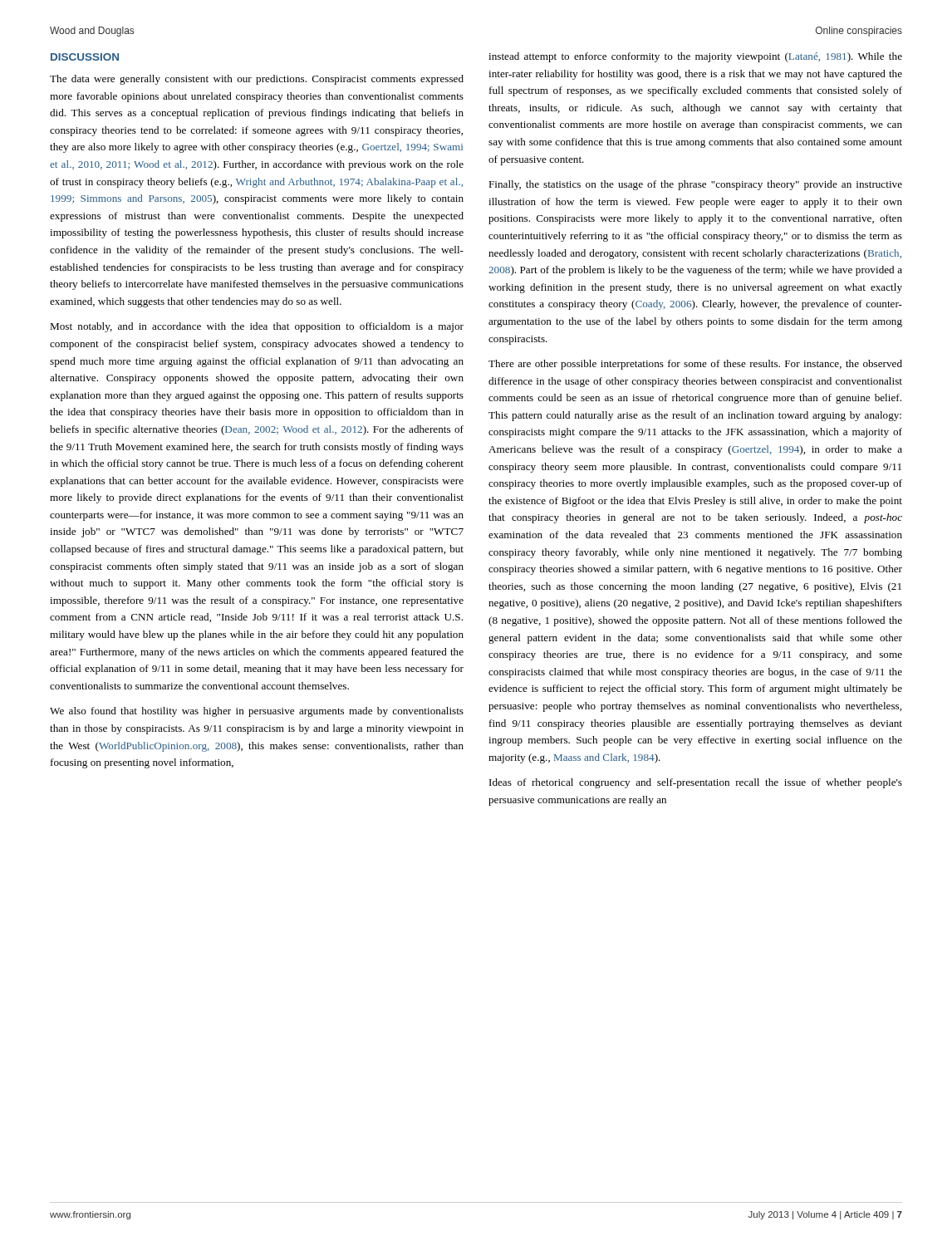Find a section header

(85, 57)
